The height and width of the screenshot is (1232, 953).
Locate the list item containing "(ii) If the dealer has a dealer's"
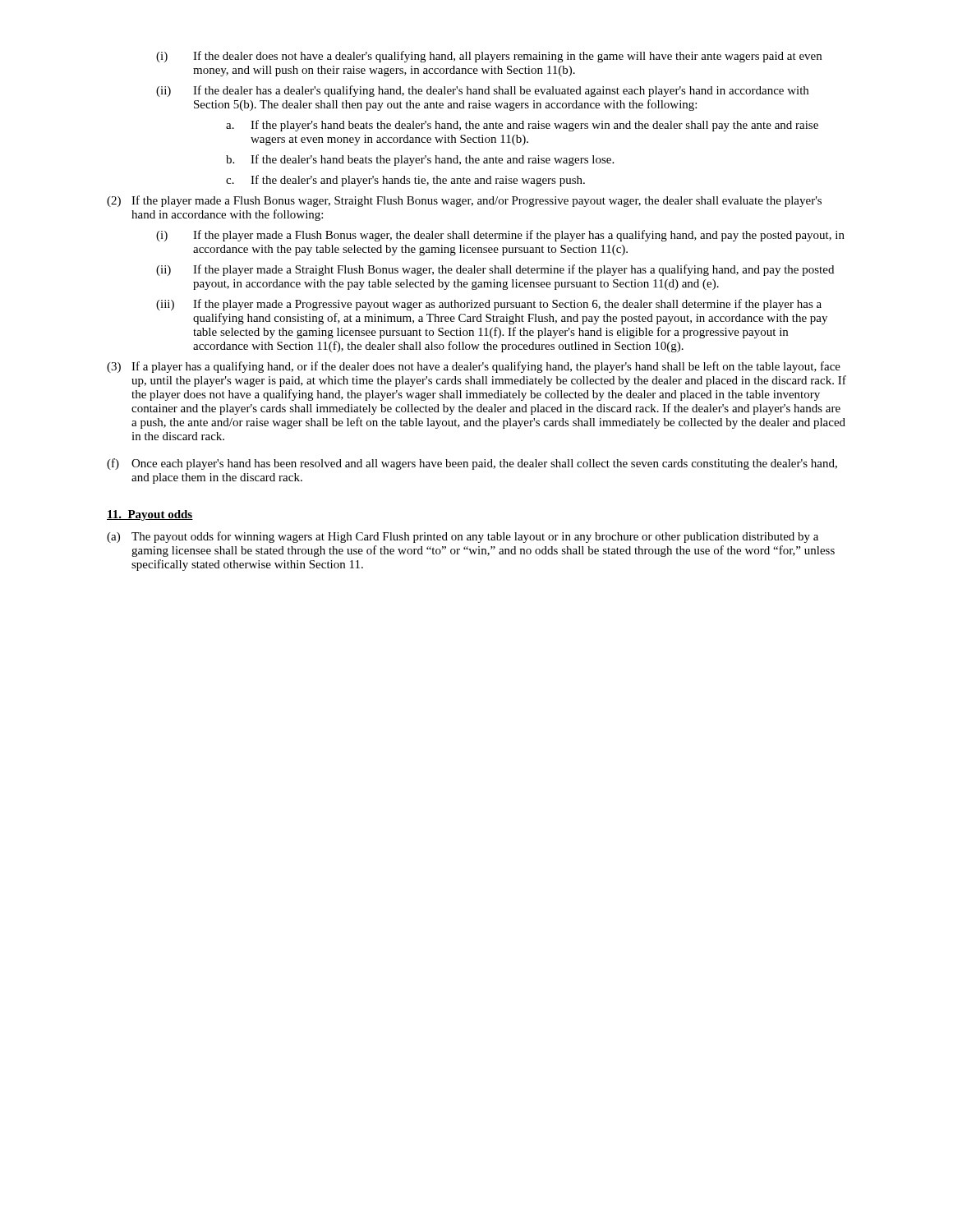[x=501, y=98]
